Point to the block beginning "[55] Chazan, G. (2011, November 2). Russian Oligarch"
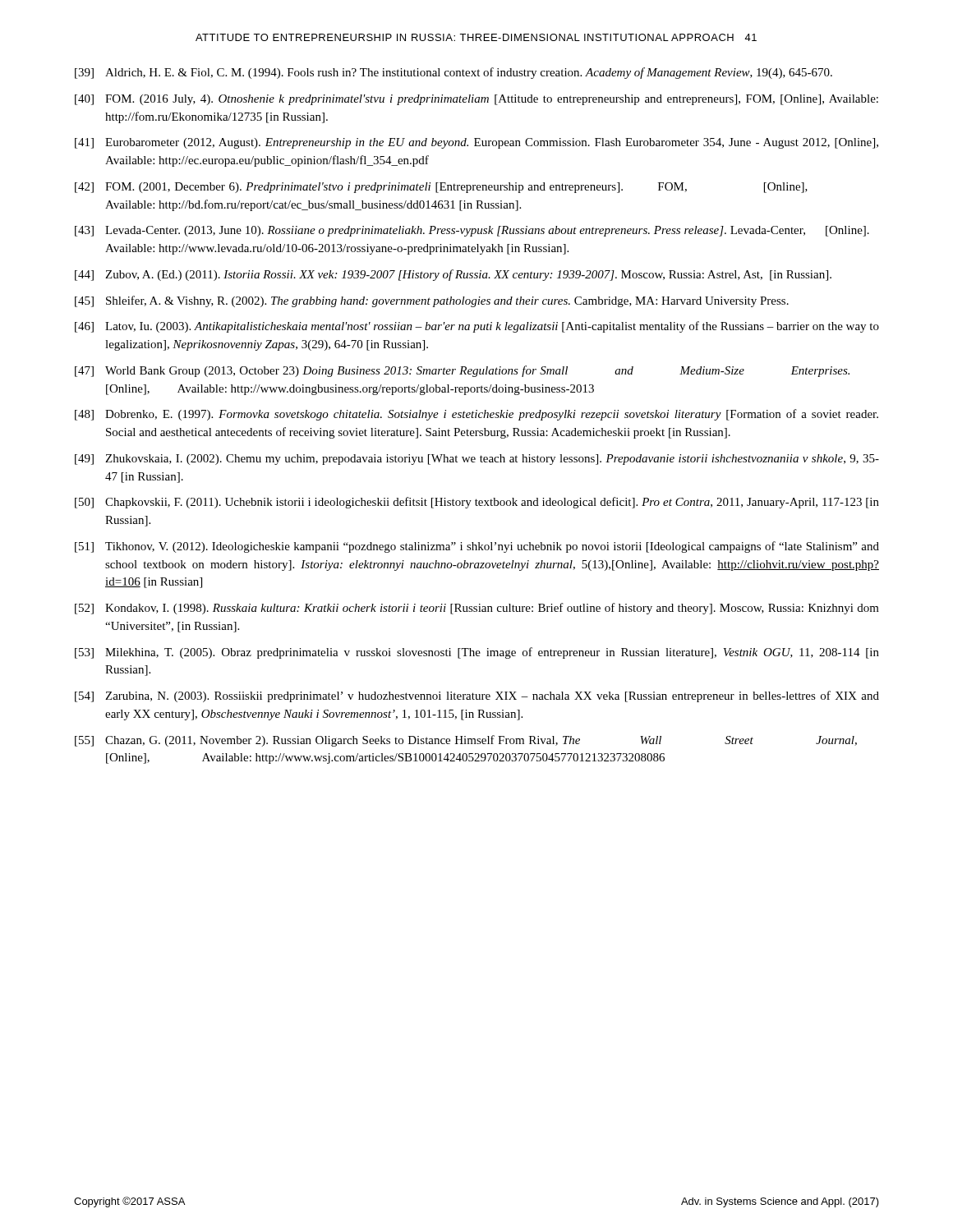Image resolution: width=953 pixels, height=1232 pixels. [476, 749]
